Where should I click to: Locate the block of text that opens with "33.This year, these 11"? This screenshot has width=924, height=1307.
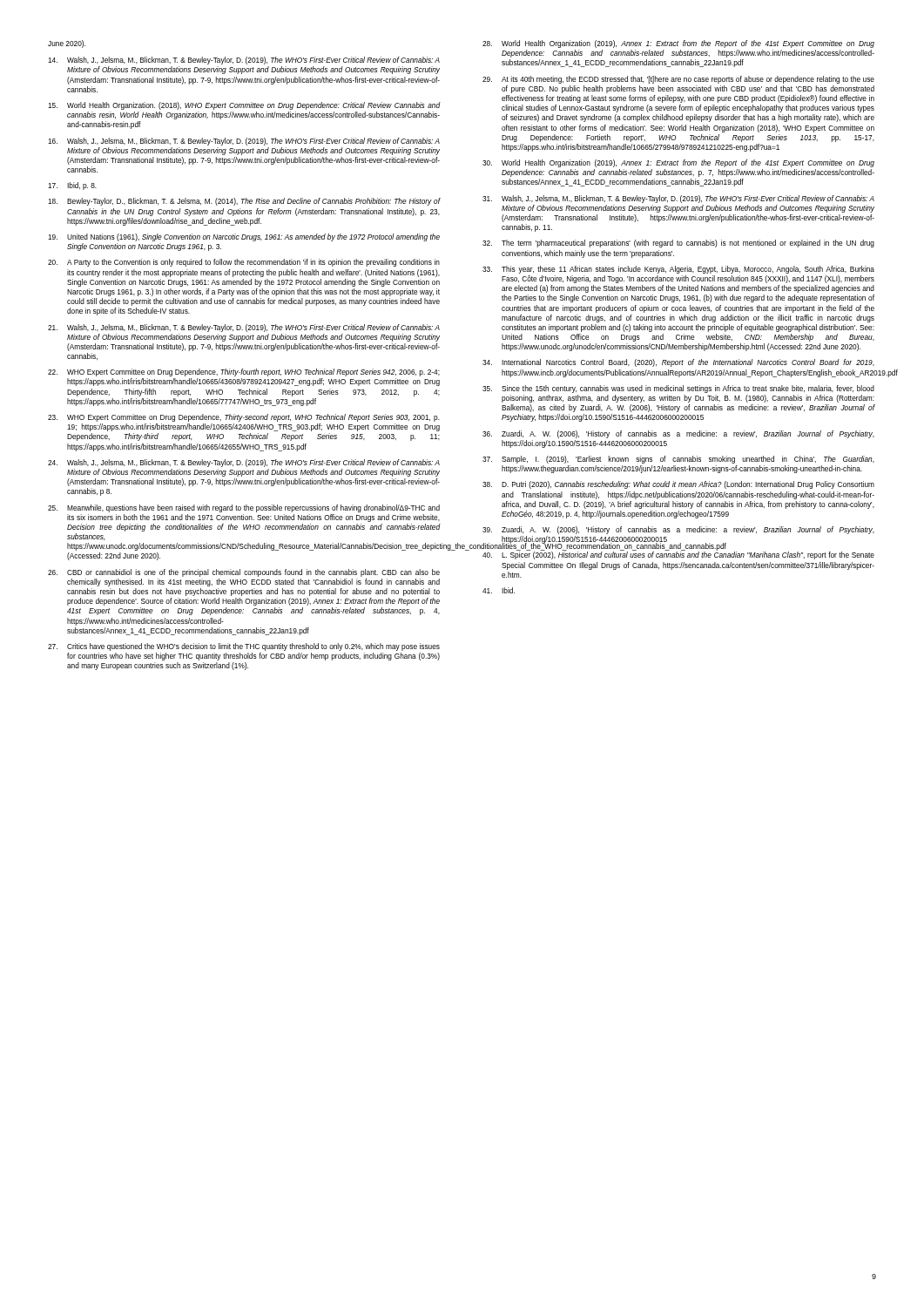coord(678,309)
